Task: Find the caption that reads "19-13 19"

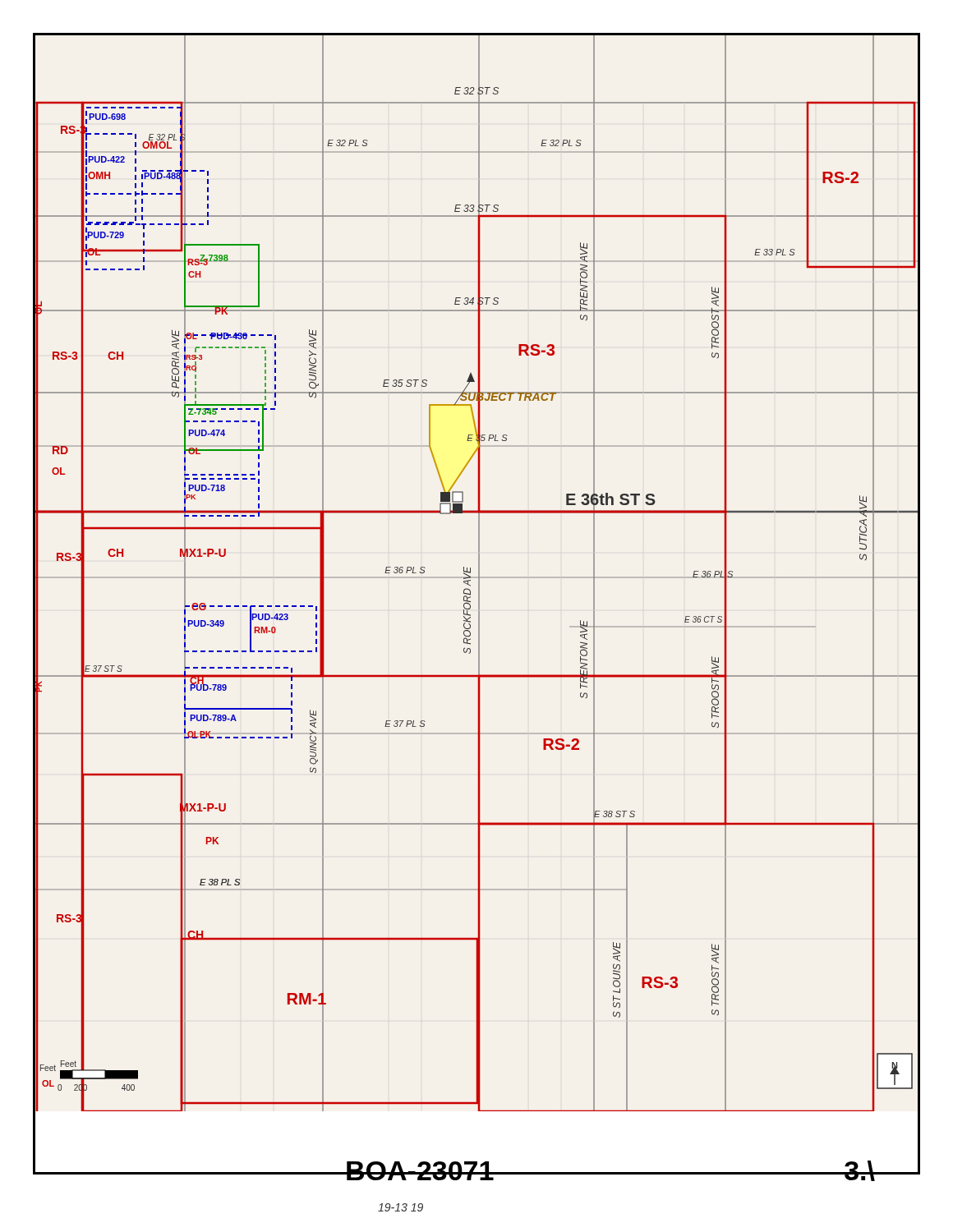Action: pyautogui.click(x=401, y=1207)
